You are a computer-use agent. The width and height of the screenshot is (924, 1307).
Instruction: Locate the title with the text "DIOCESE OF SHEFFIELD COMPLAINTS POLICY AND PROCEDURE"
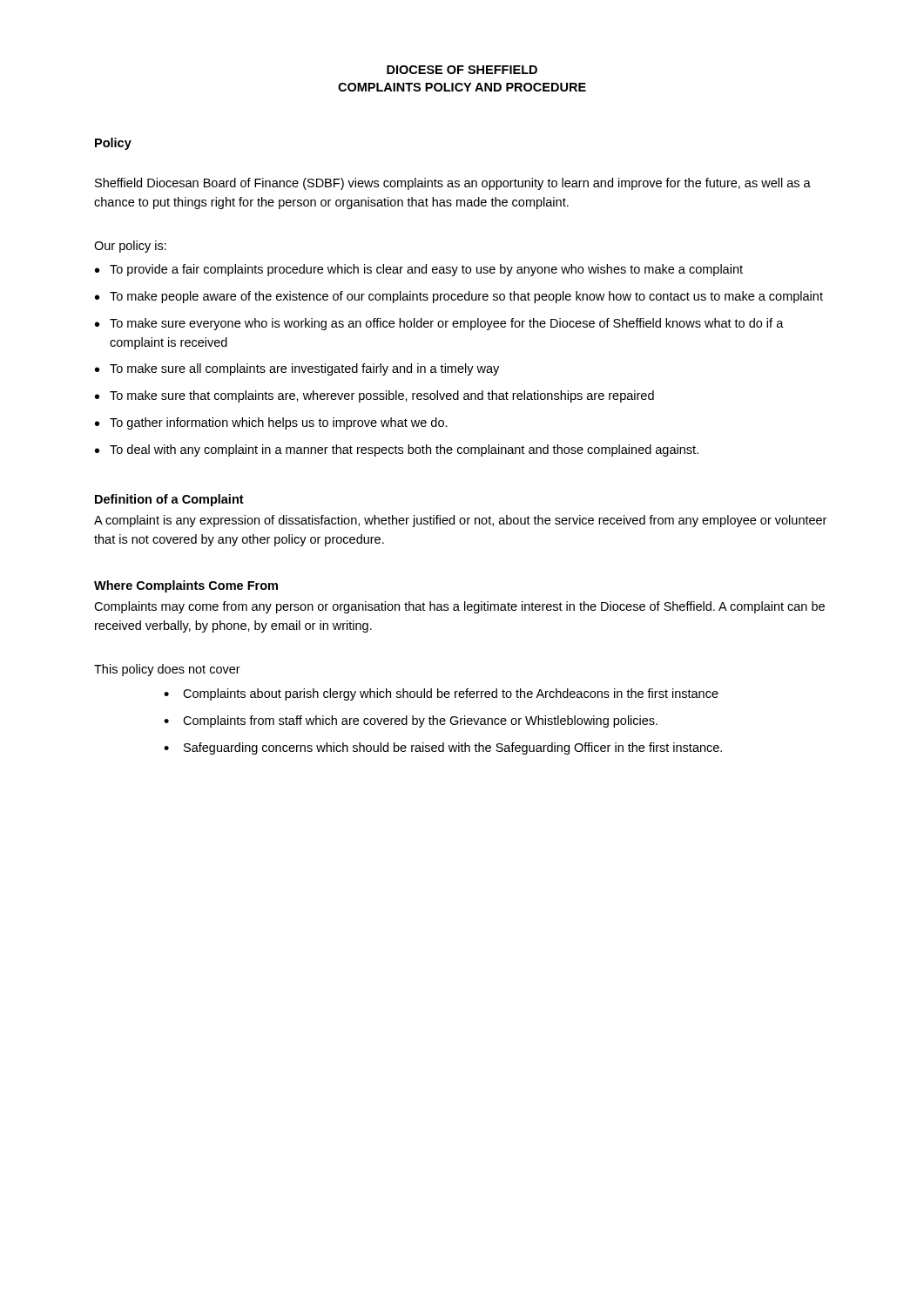pos(462,78)
